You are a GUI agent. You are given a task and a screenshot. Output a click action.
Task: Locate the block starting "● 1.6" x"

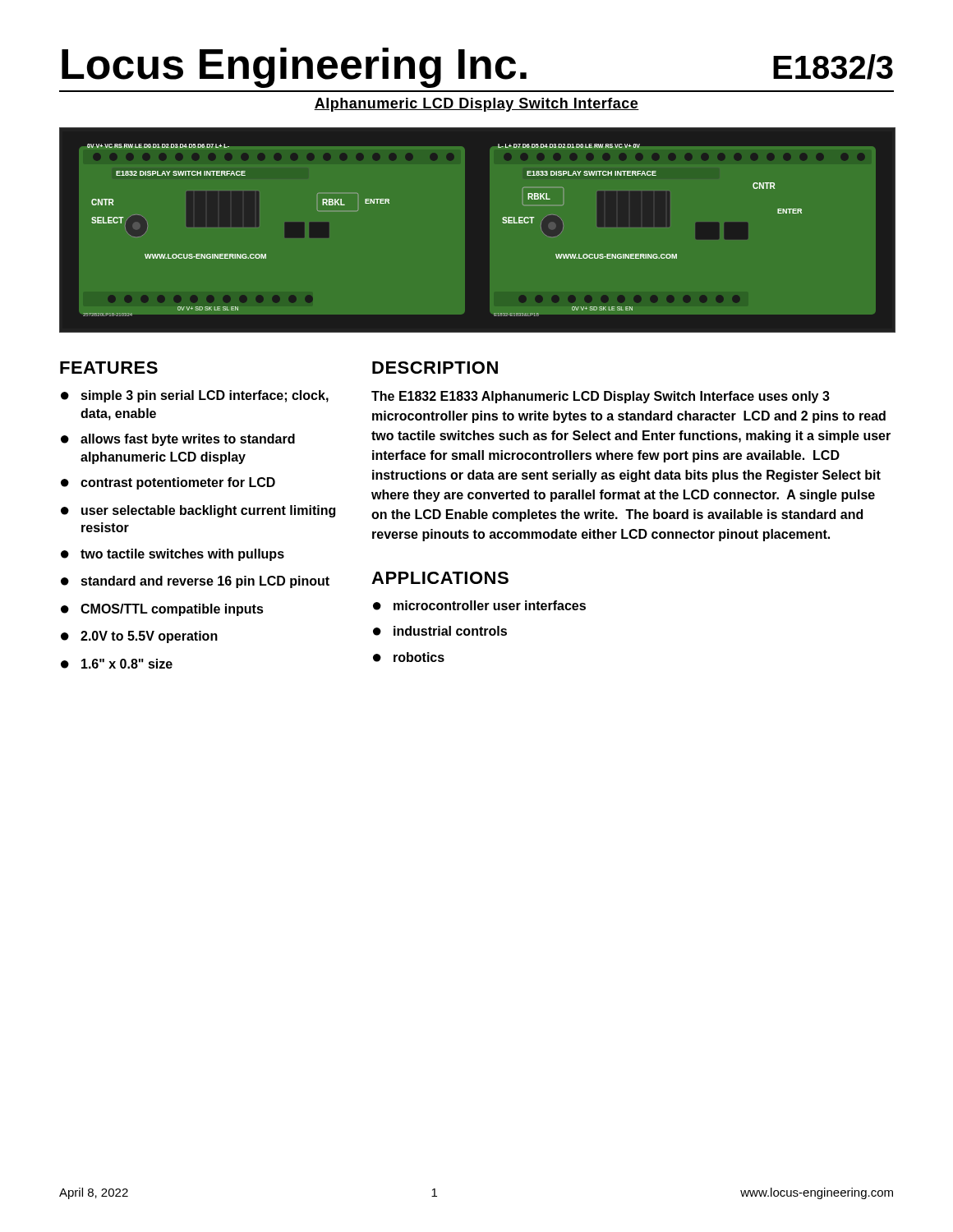(x=116, y=665)
